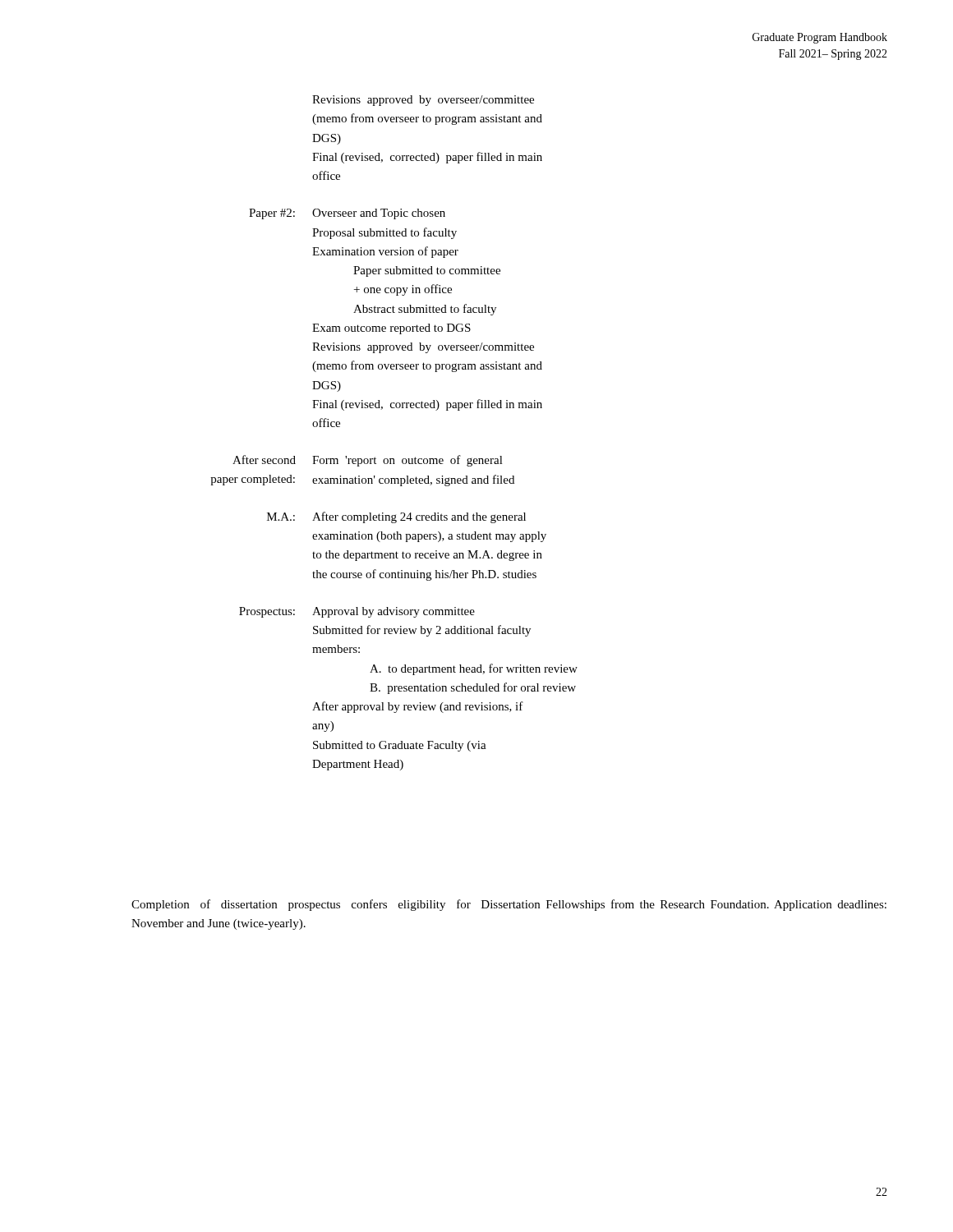Where is the passage that starts "Prospectus: Approval by advisory committee Submitted for"?
Image resolution: width=953 pixels, height=1232 pixels.
click(x=509, y=688)
